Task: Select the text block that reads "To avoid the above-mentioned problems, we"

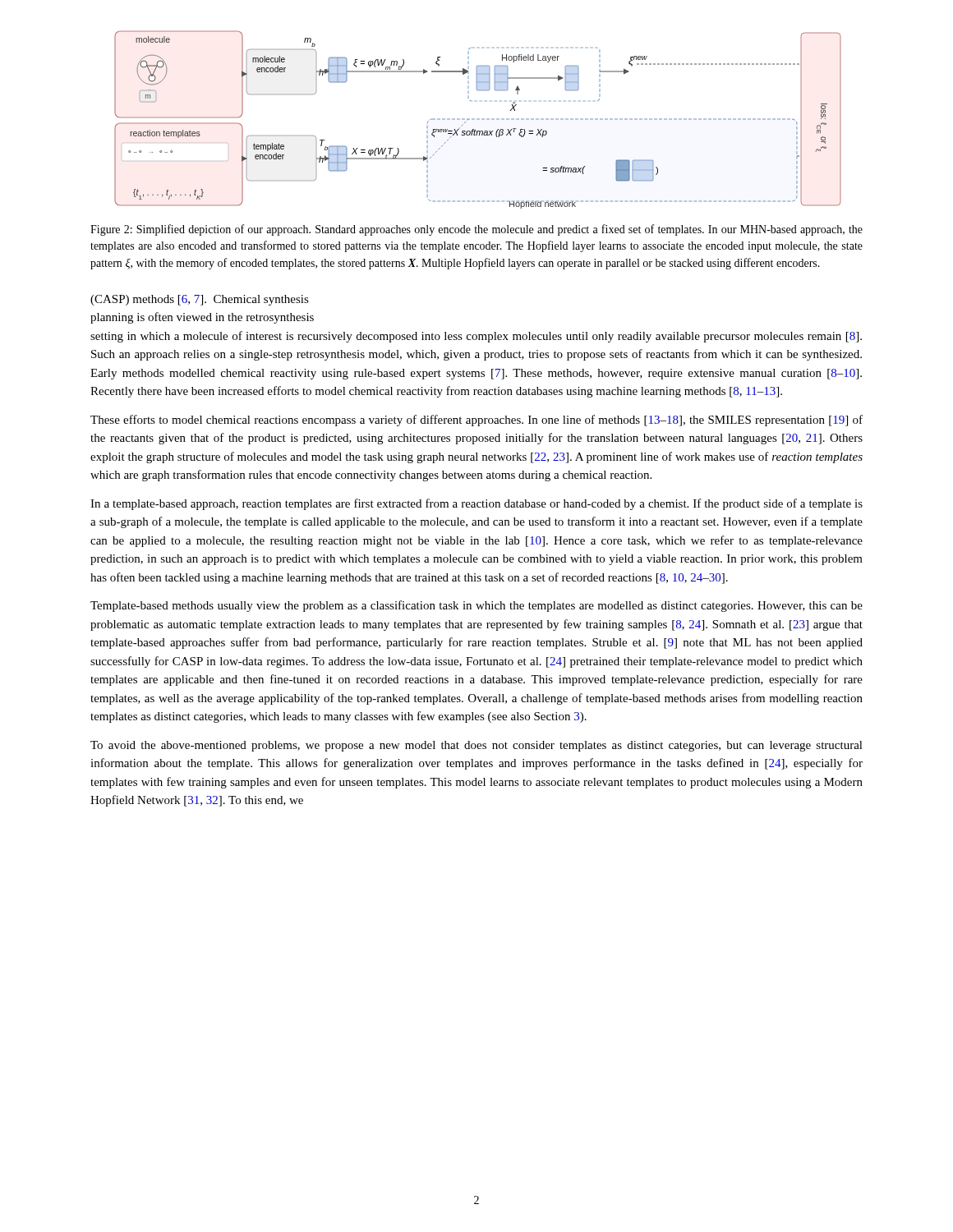Action: 476,773
